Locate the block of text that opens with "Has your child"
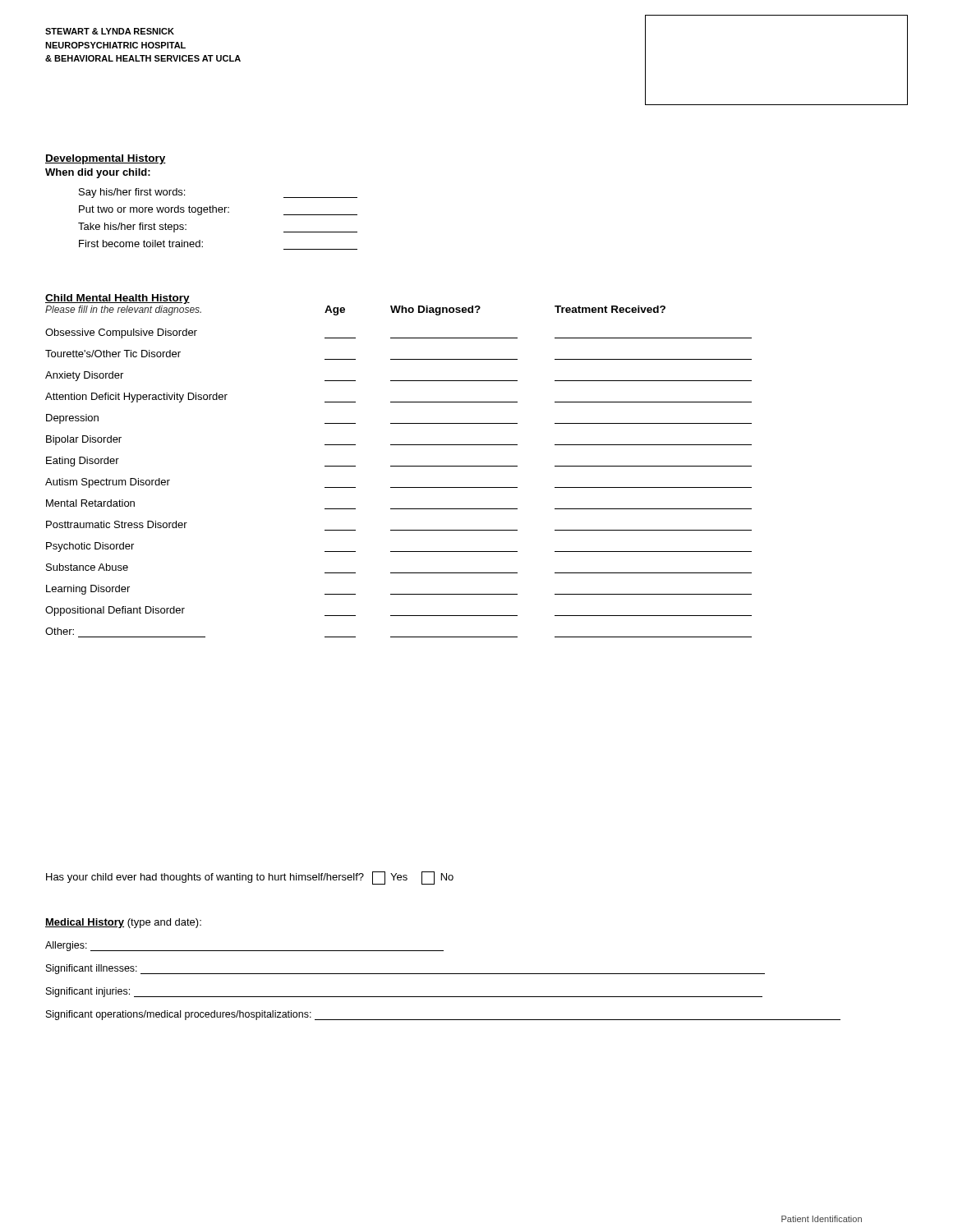Screen dimensions: 1232x953 tap(249, 877)
